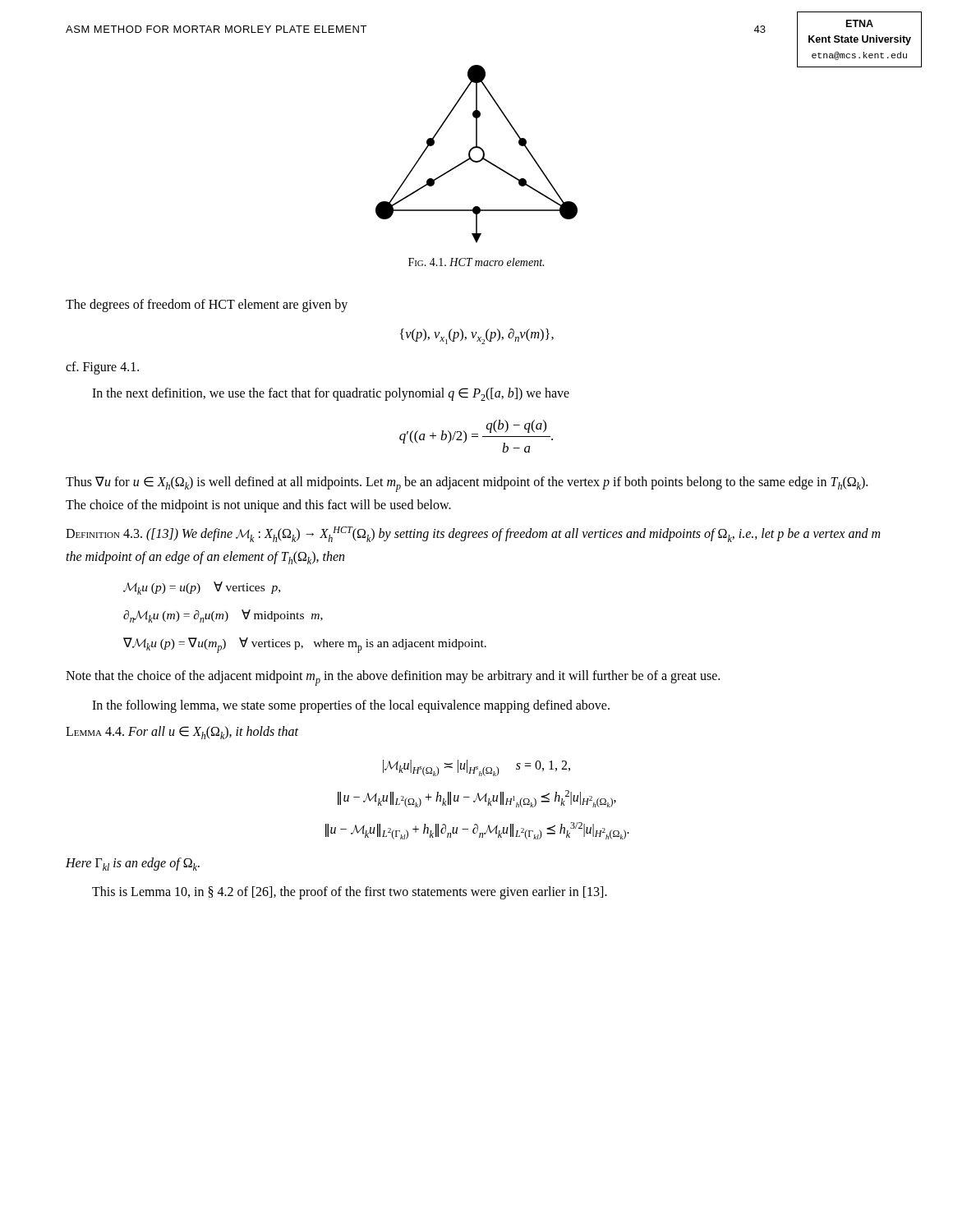
Task: Where is the passage that starts "Lemma 4.4. For"?
Action: tap(182, 733)
